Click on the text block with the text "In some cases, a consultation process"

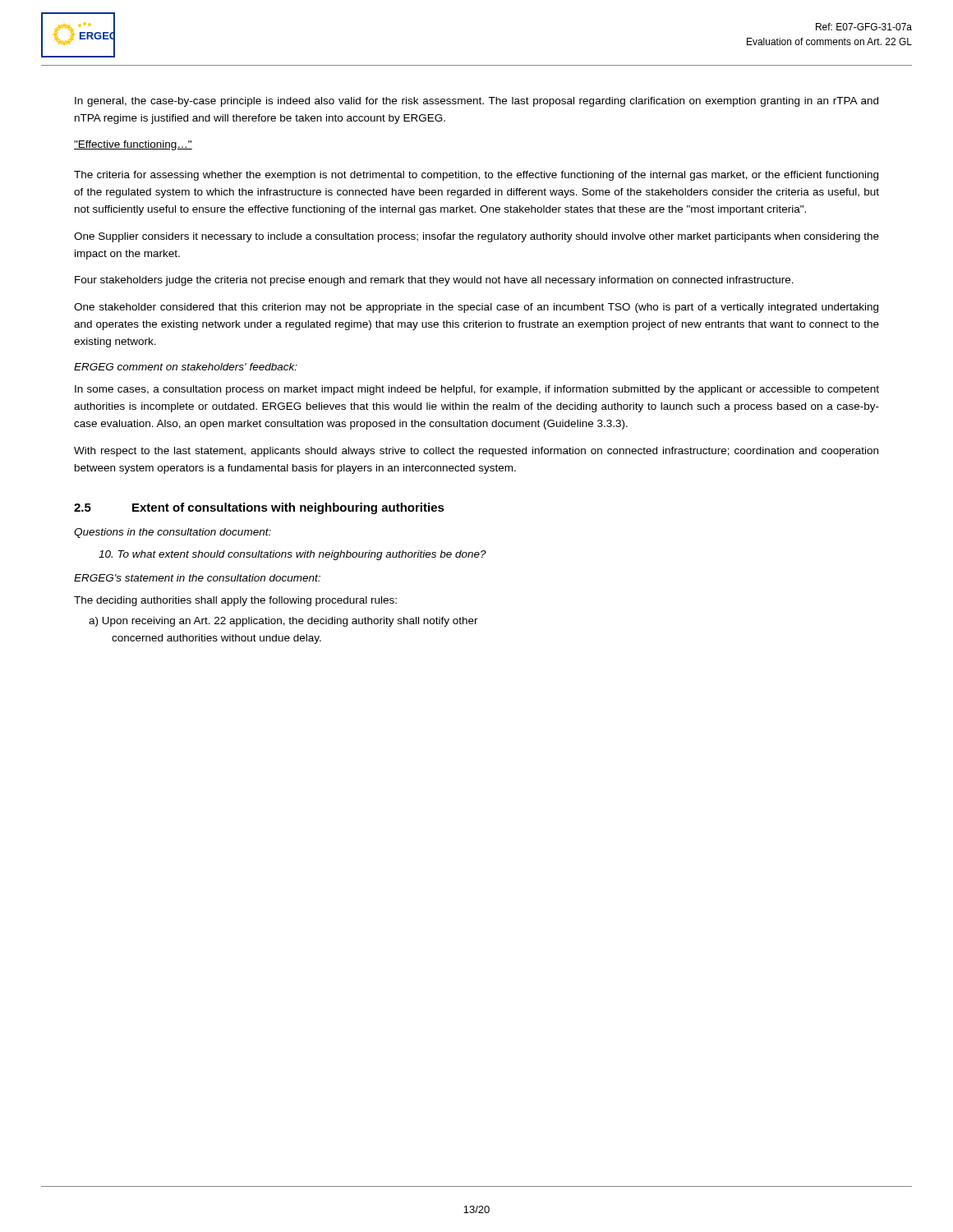click(x=476, y=406)
